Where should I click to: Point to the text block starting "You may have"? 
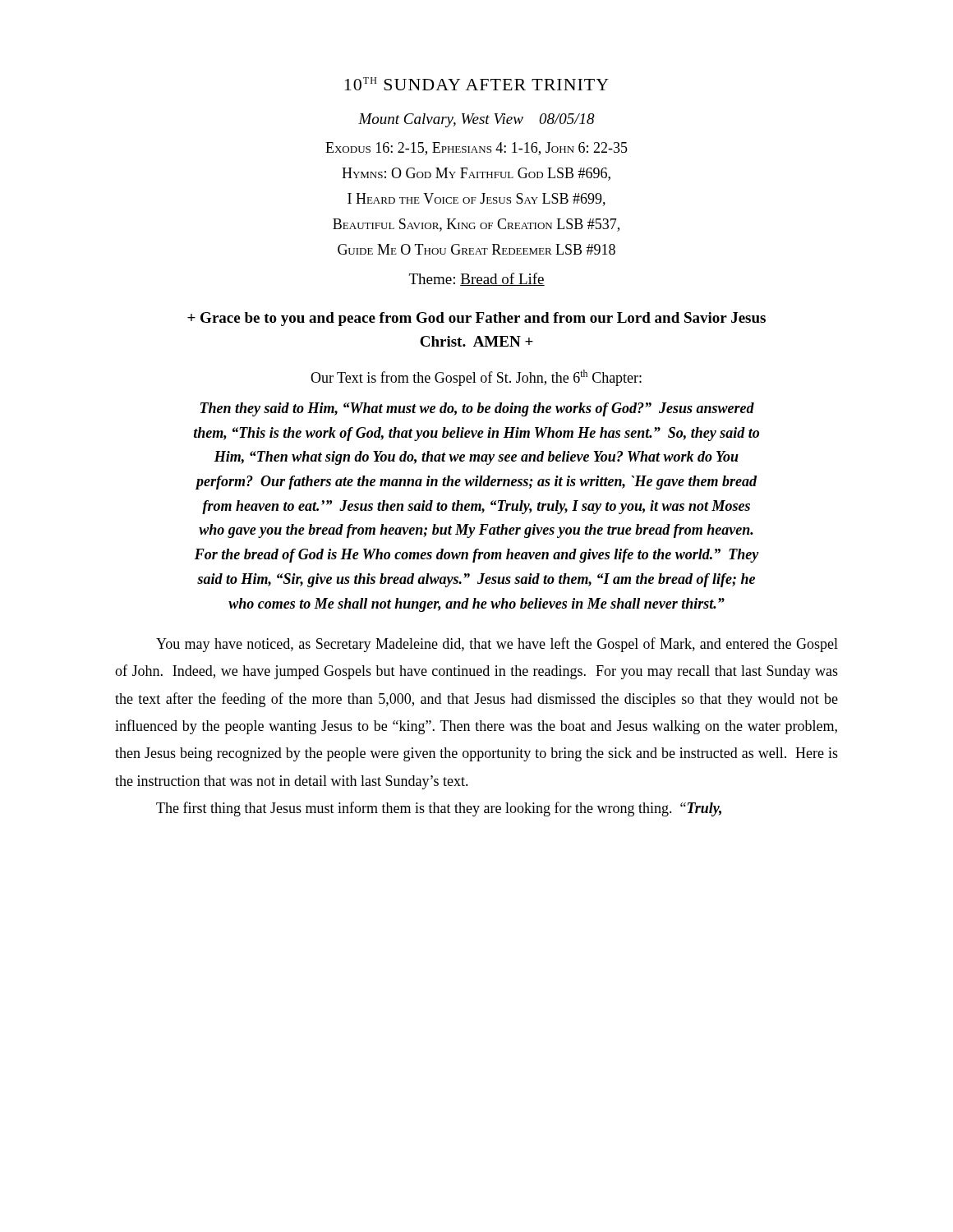click(x=476, y=712)
